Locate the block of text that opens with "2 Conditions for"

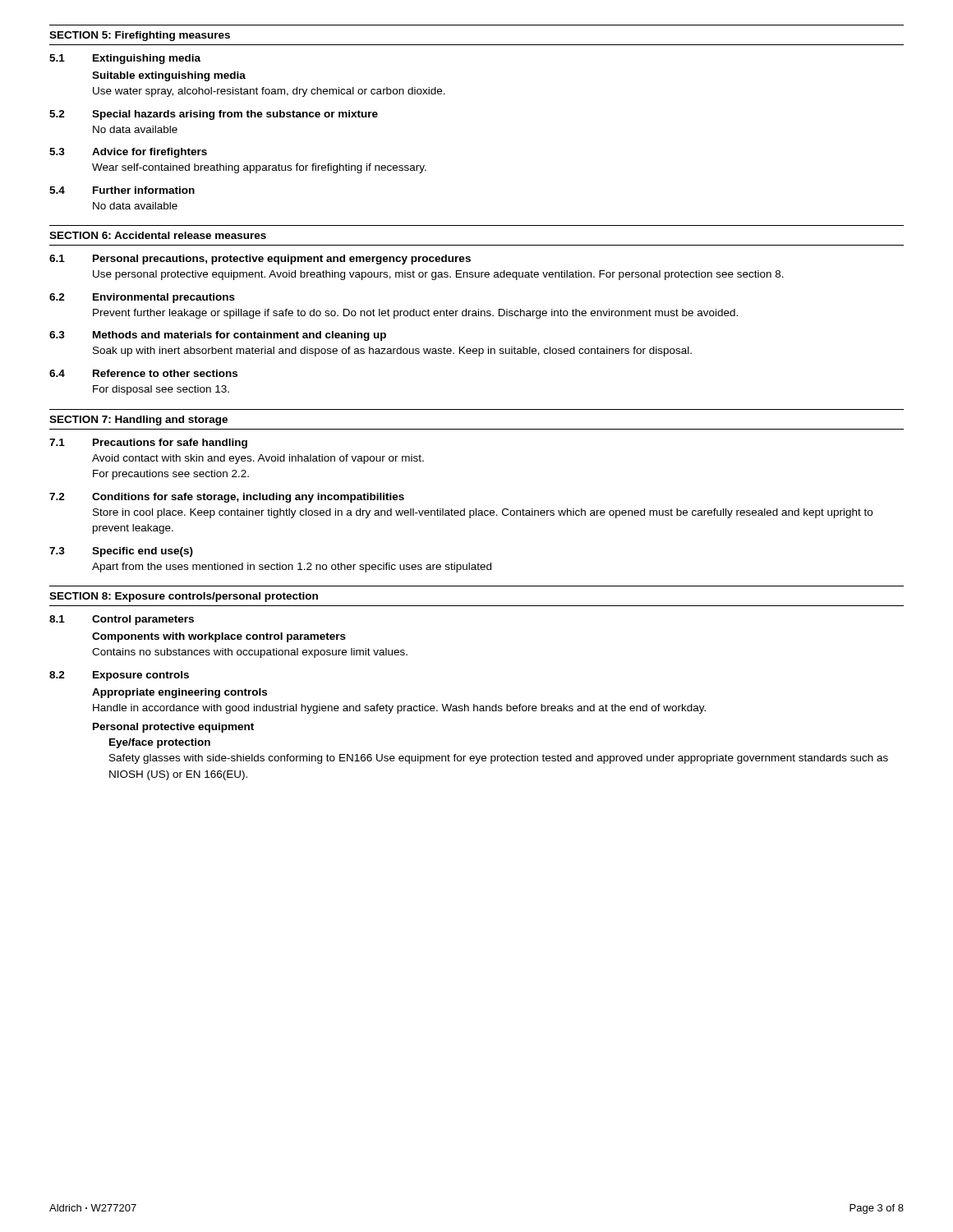click(476, 513)
